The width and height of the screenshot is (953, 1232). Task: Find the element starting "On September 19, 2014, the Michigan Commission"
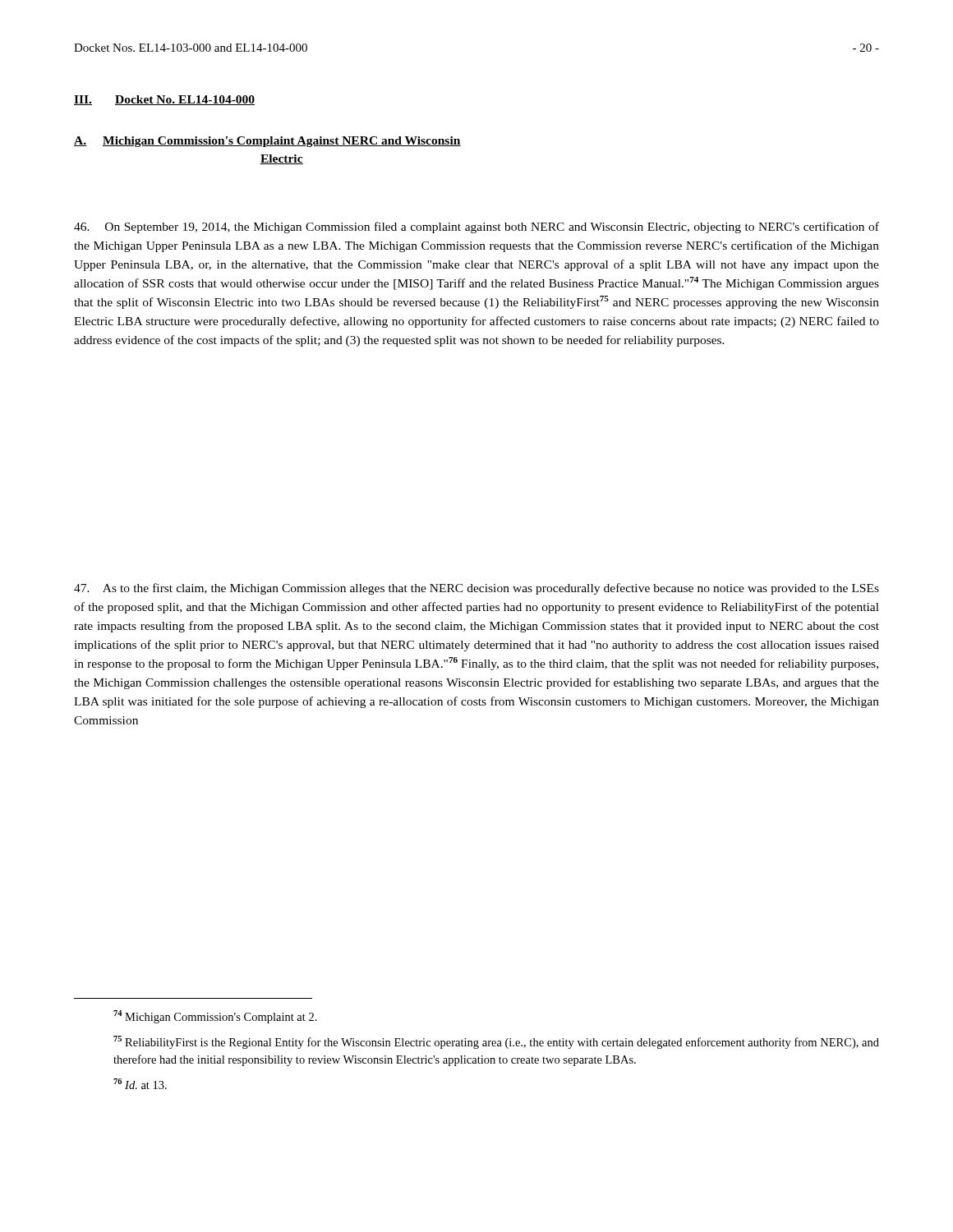pyautogui.click(x=476, y=284)
